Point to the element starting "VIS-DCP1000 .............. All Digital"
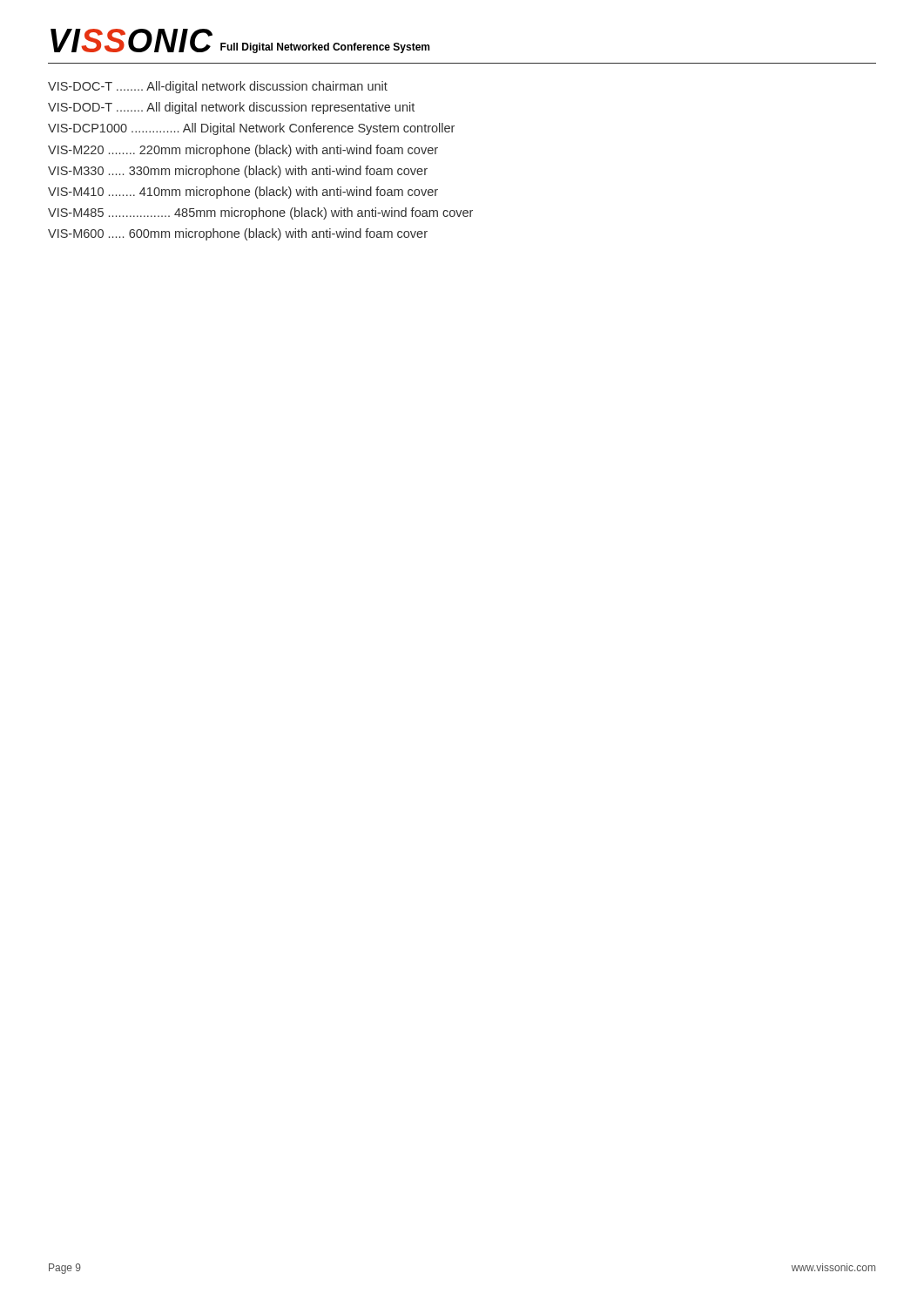 pyautogui.click(x=251, y=128)
